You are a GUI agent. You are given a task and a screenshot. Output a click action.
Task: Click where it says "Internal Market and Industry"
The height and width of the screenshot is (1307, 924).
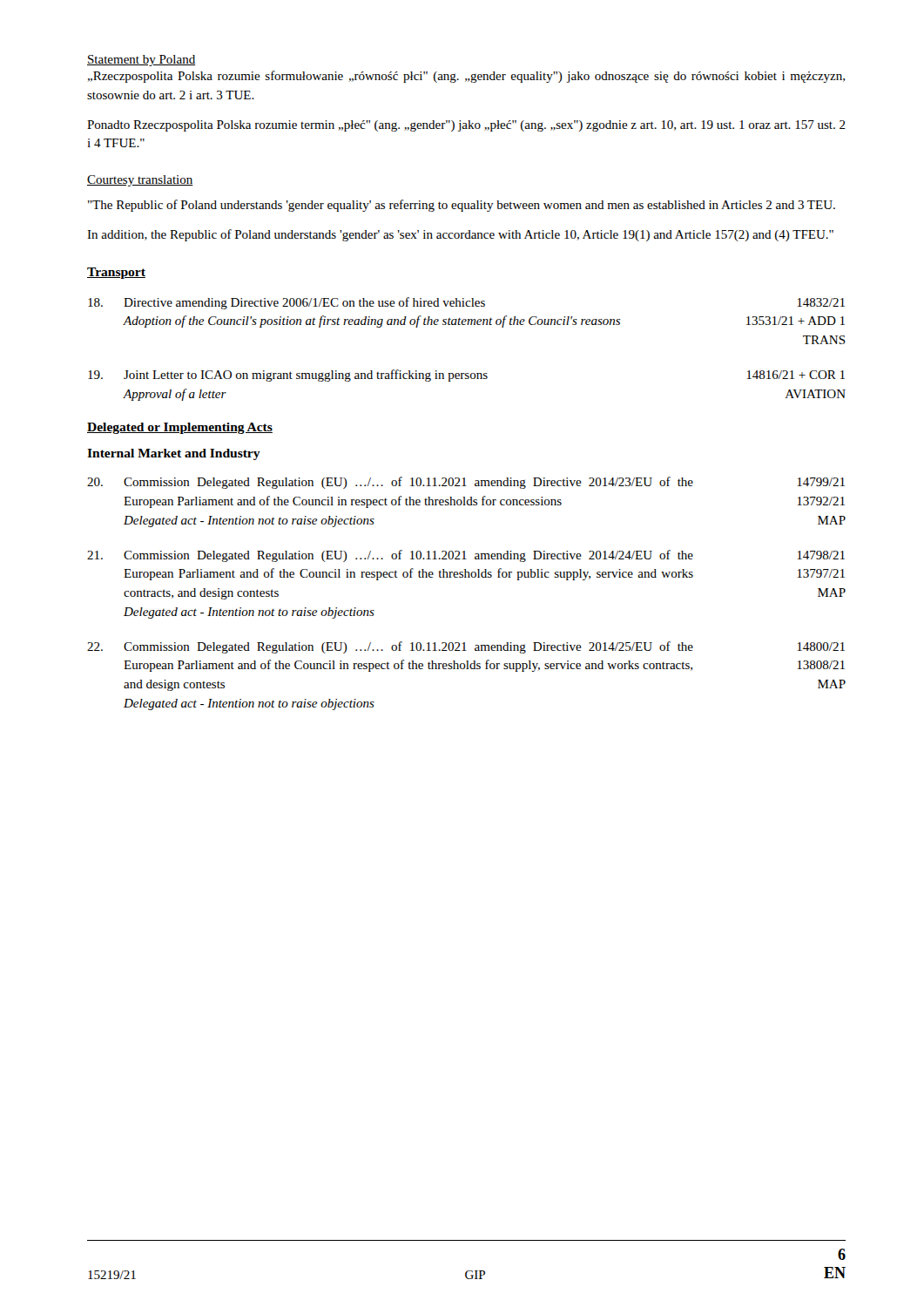click(174, 453)
